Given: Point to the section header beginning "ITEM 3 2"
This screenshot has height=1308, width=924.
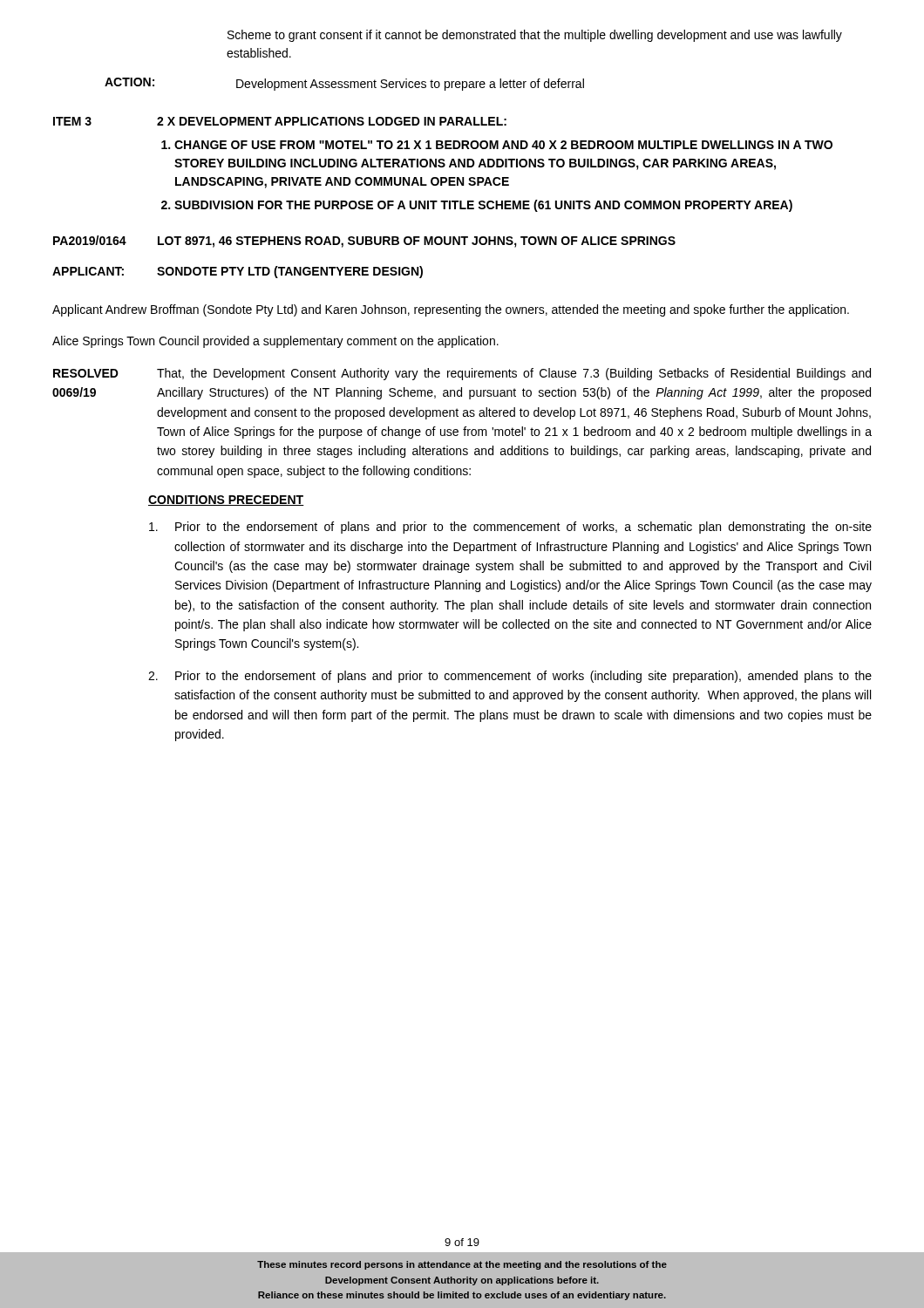Looking at the screenshot, I should (462, 166).
